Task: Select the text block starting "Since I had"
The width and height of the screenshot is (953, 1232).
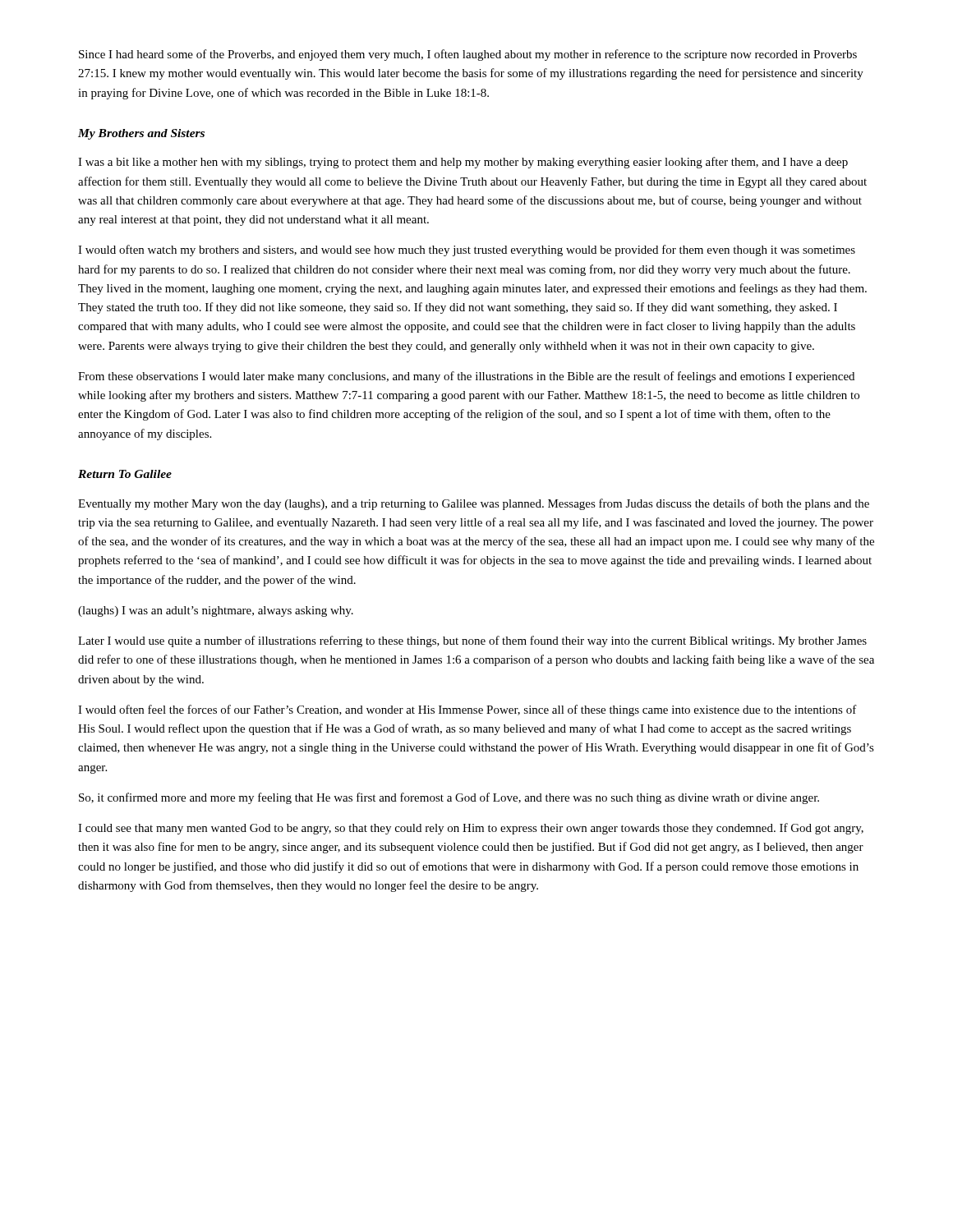Action: [471, 73]
